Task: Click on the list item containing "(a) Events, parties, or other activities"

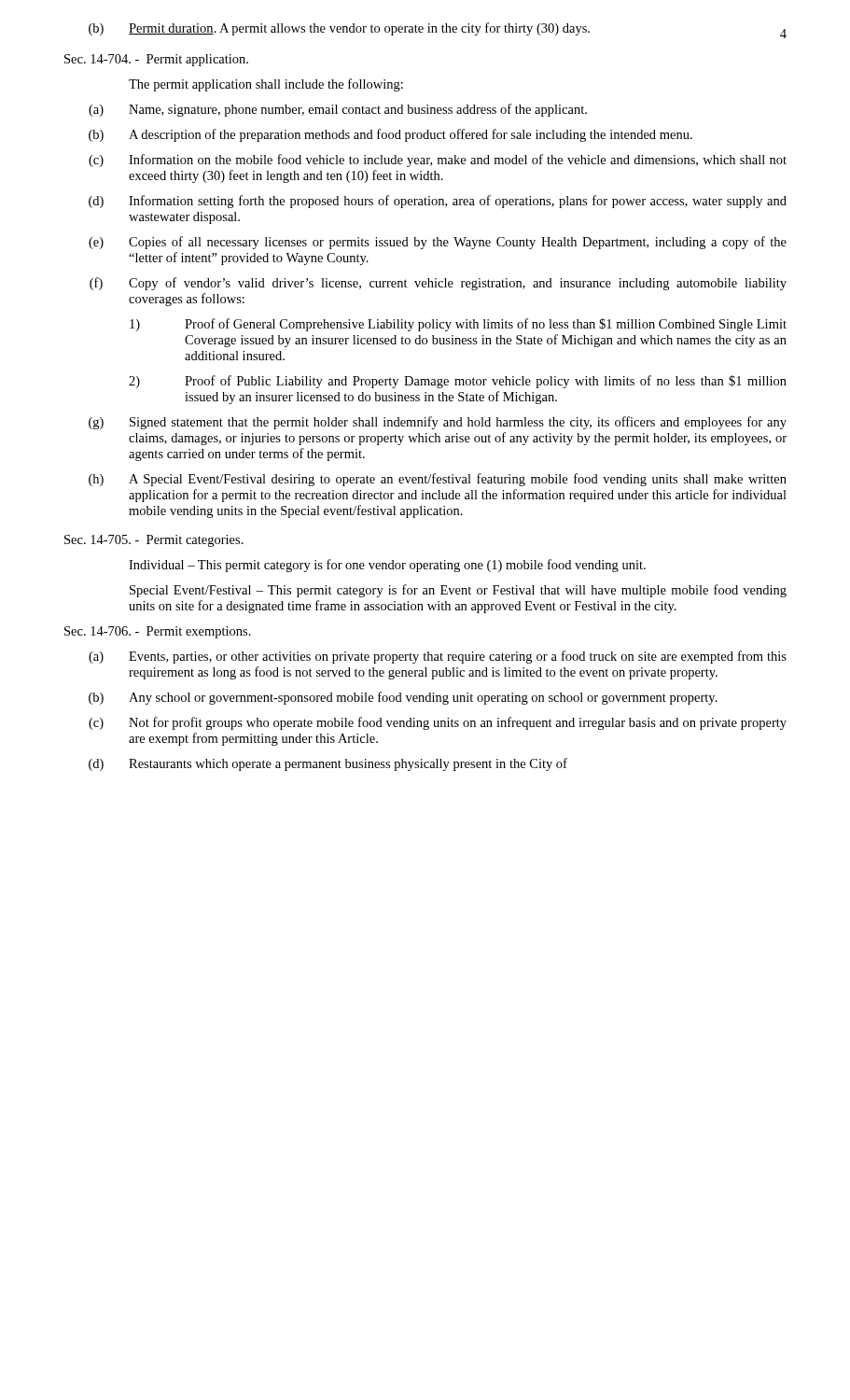Action: point(425,665)
